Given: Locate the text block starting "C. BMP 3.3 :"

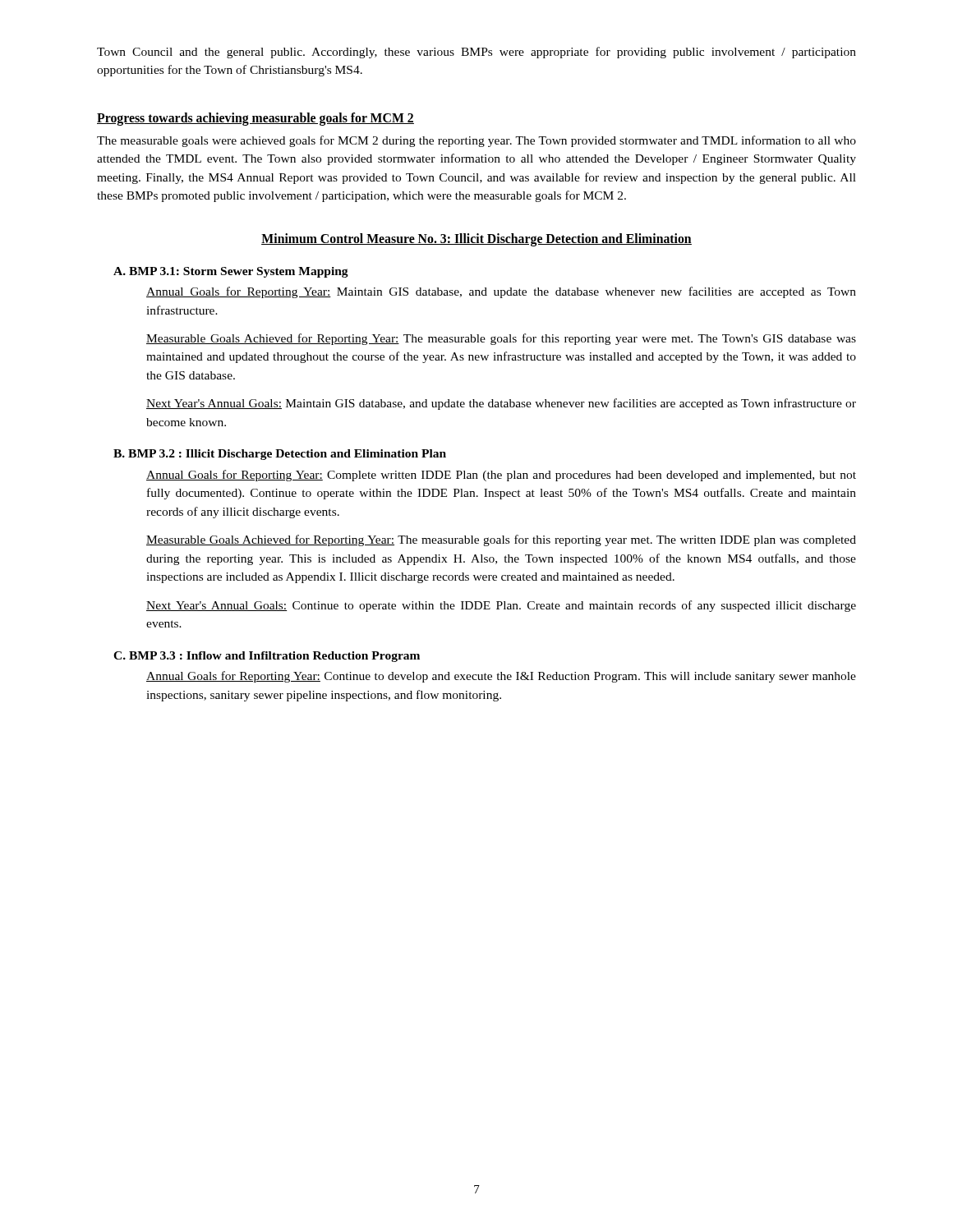Looking at the screenshot, I should (267, 655).
